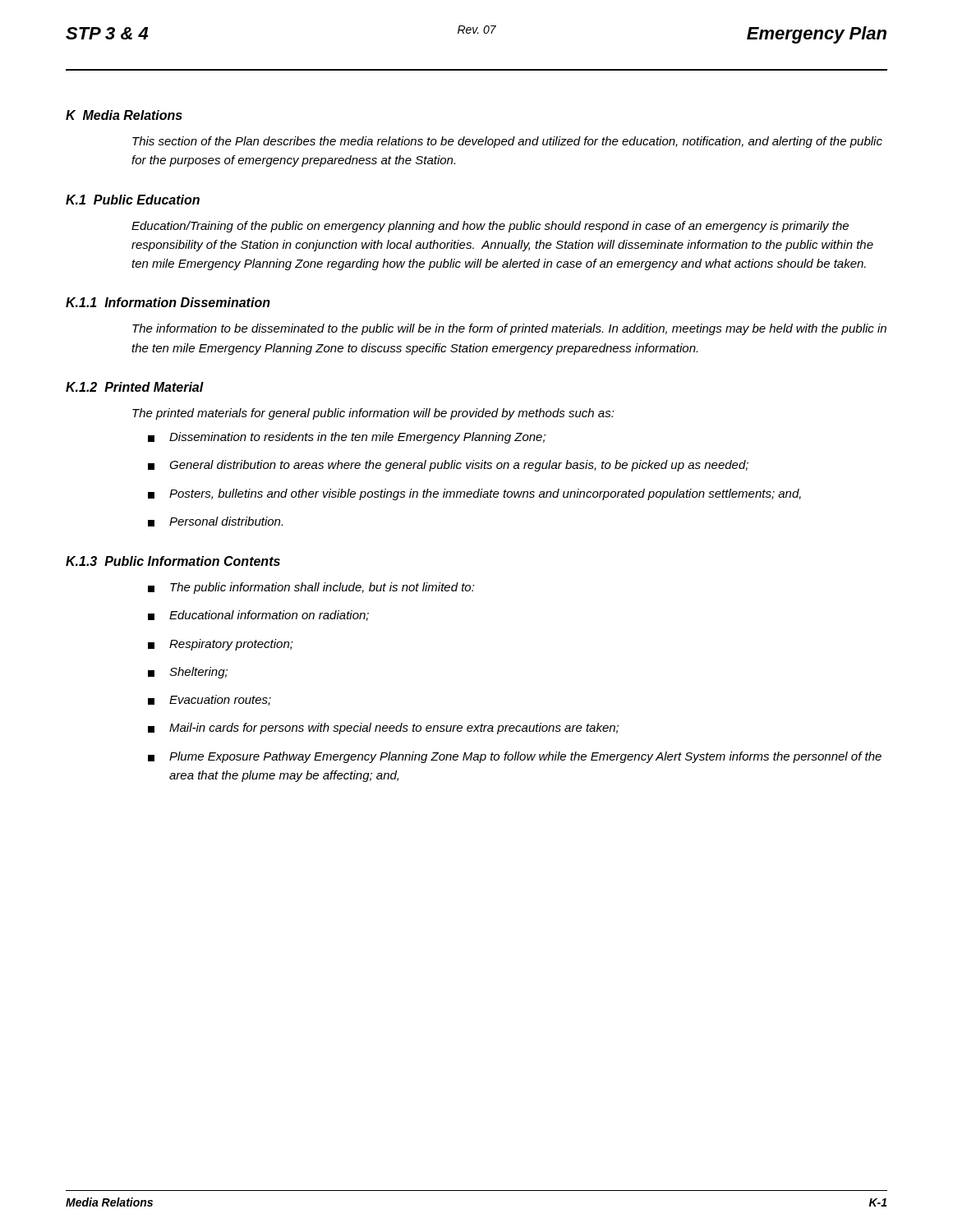This screenshot has height=1232, width=953.
Task: Click the passage that begins "Education/Training of the public on emergency planning"
Action: (502, 244)
